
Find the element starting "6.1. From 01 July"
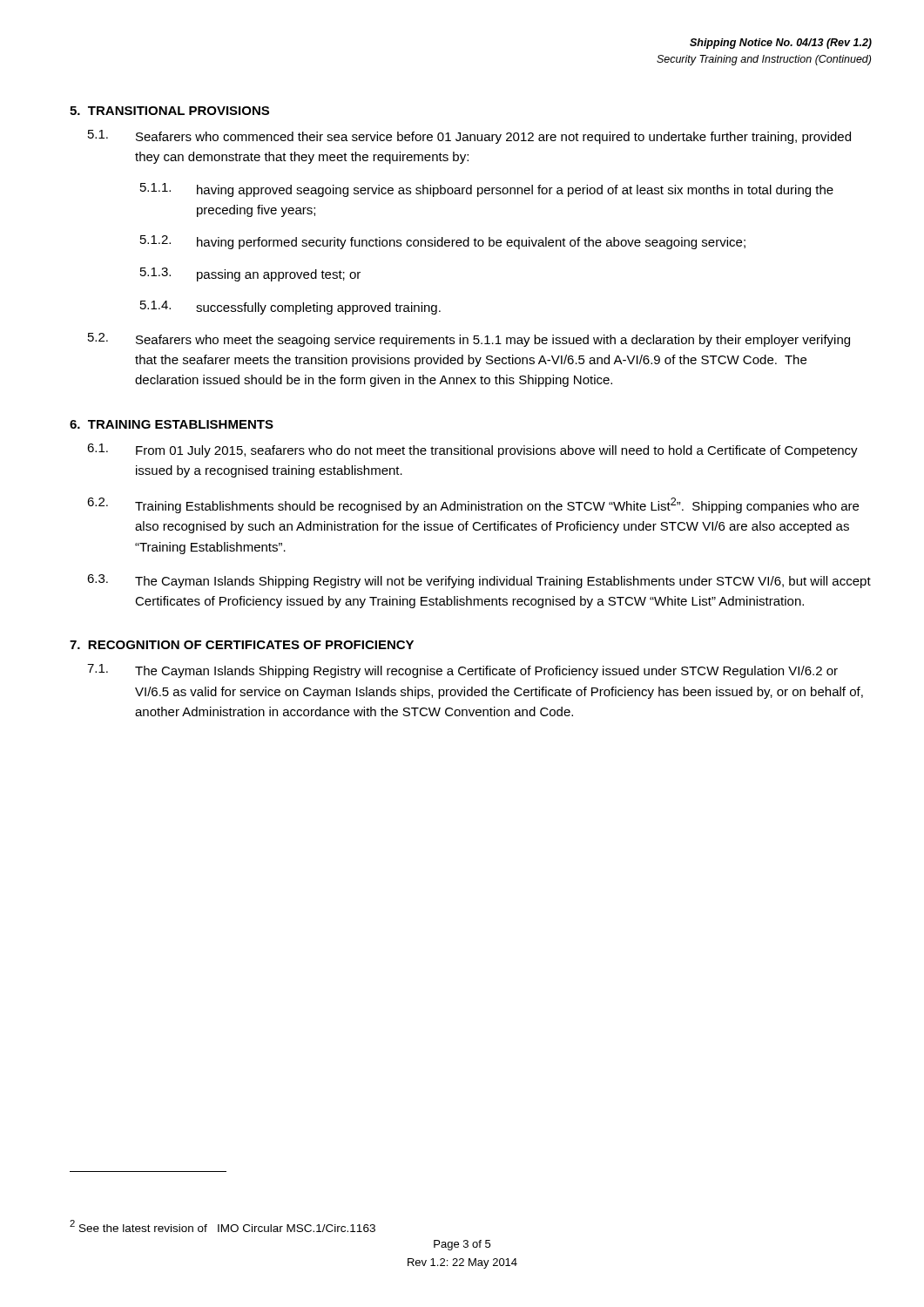[479, 460]
